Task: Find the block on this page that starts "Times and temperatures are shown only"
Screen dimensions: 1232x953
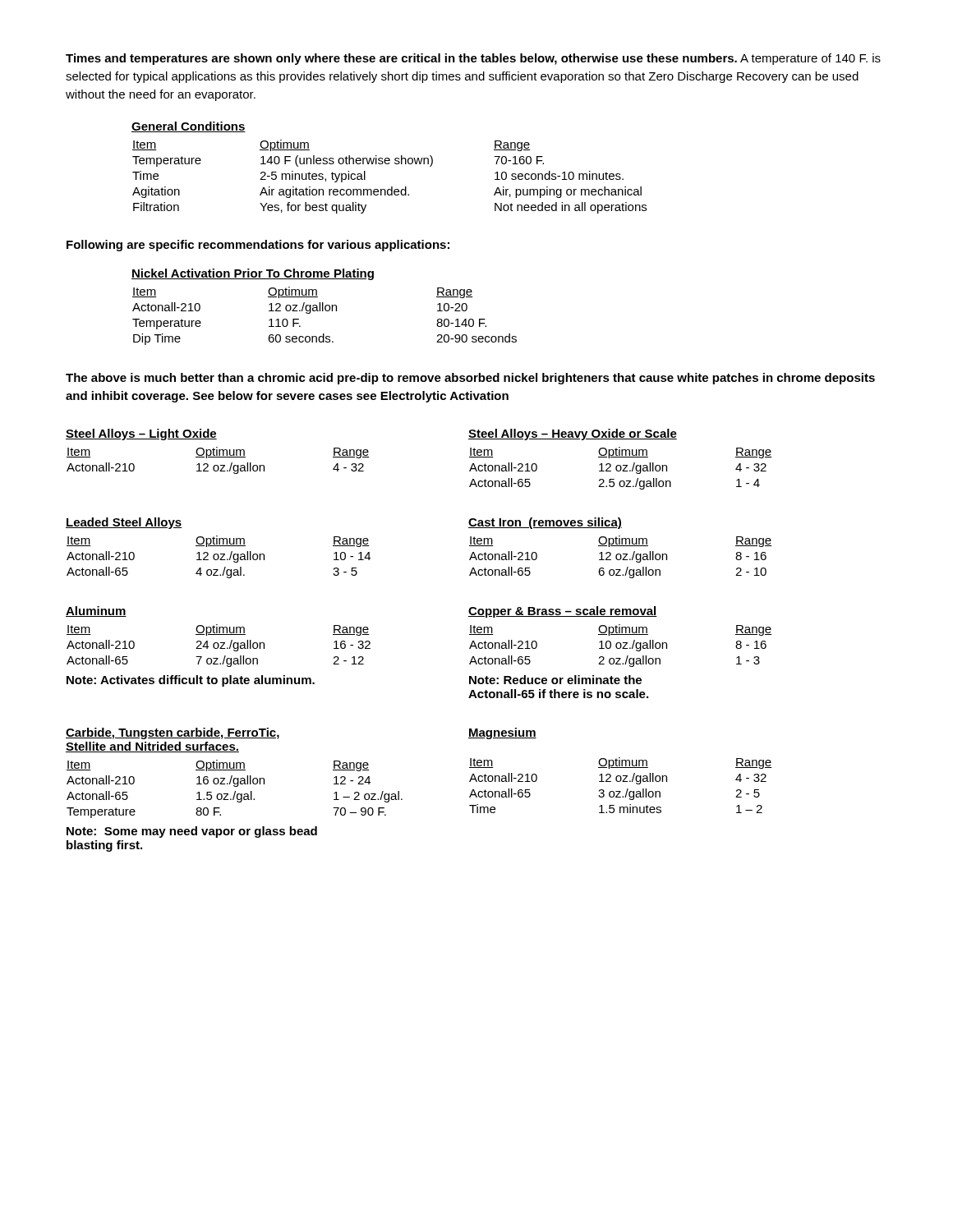Action: (473, 76)
